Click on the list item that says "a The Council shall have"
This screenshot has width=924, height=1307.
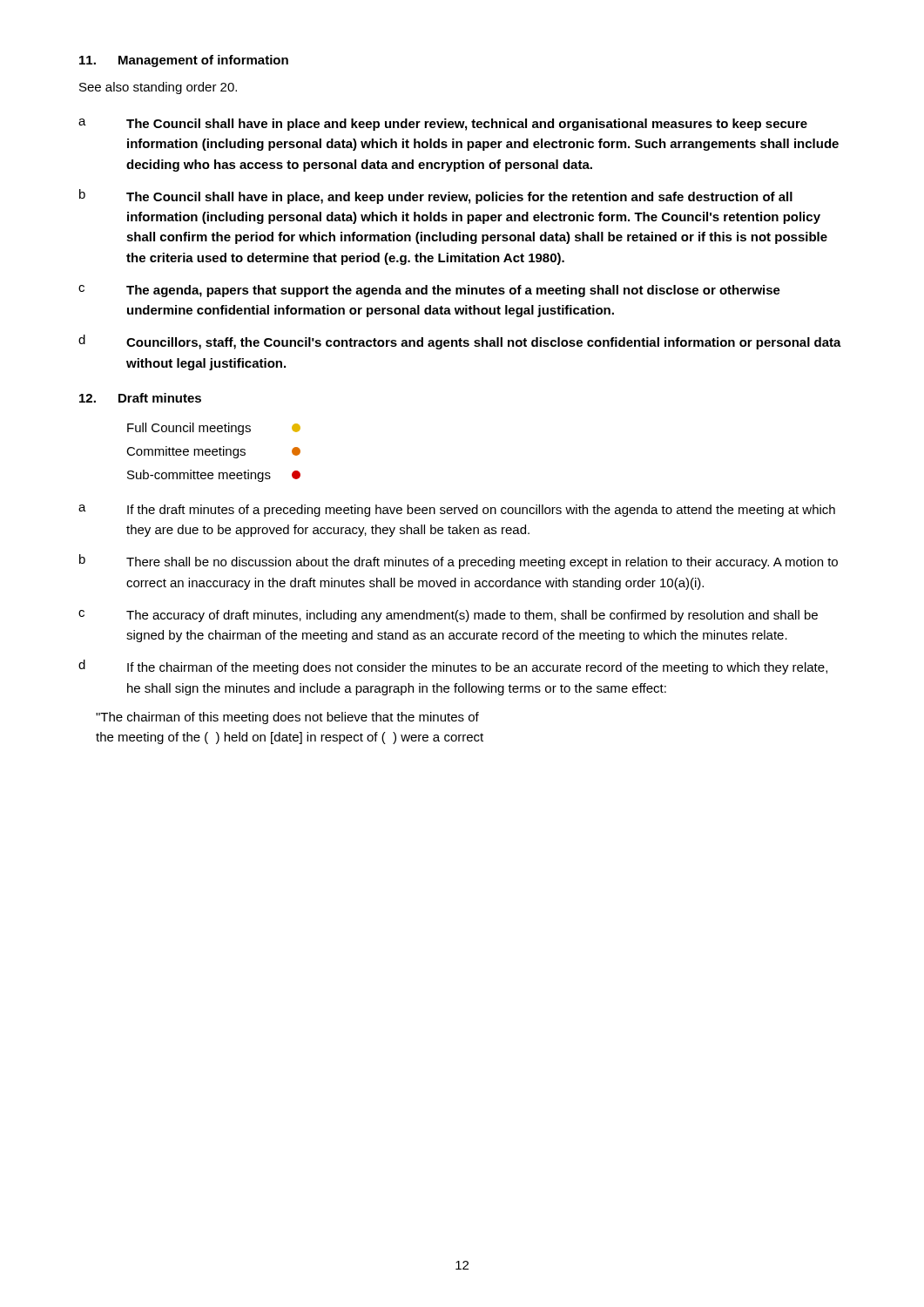point(462,144)
